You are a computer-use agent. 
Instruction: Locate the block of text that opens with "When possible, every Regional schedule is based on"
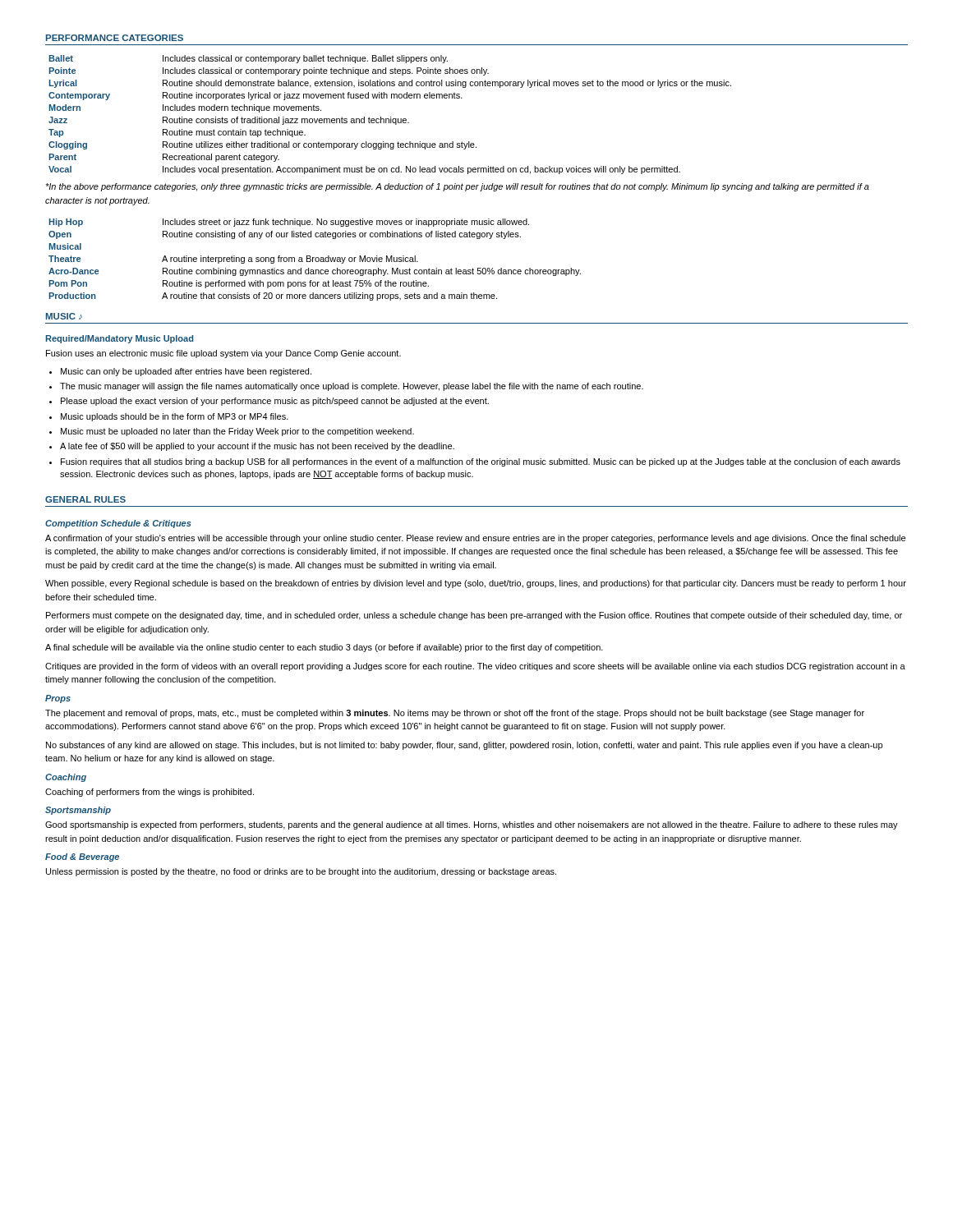click(x=476, y=590)
